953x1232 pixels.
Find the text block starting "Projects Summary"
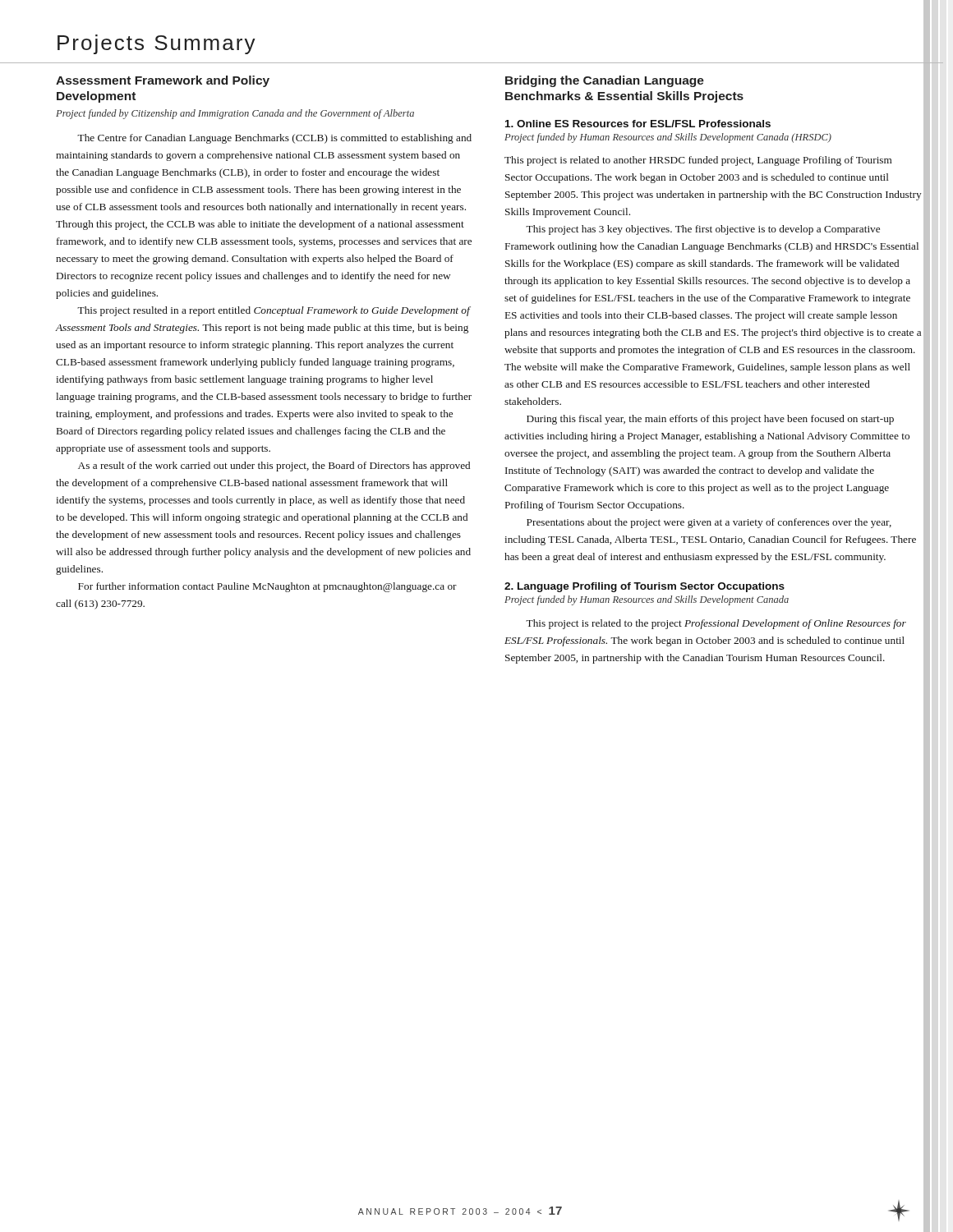(x=156, y=43)
